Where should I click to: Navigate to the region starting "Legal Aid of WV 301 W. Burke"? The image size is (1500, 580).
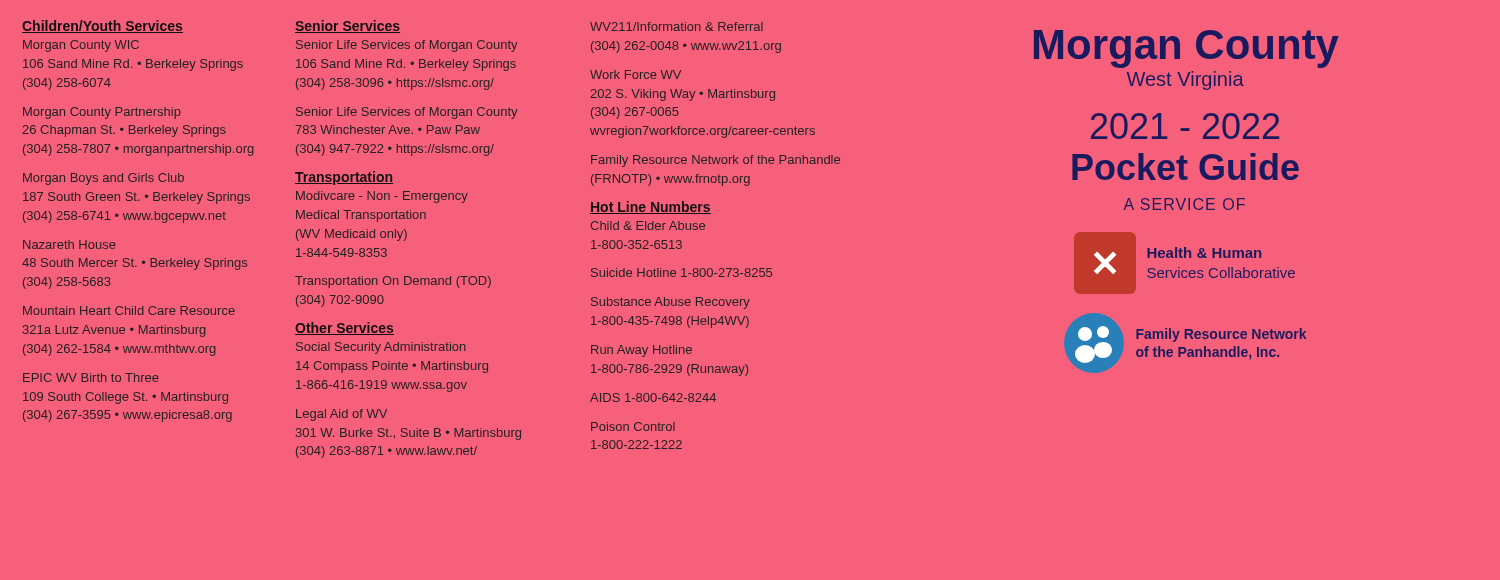point(433,433)
